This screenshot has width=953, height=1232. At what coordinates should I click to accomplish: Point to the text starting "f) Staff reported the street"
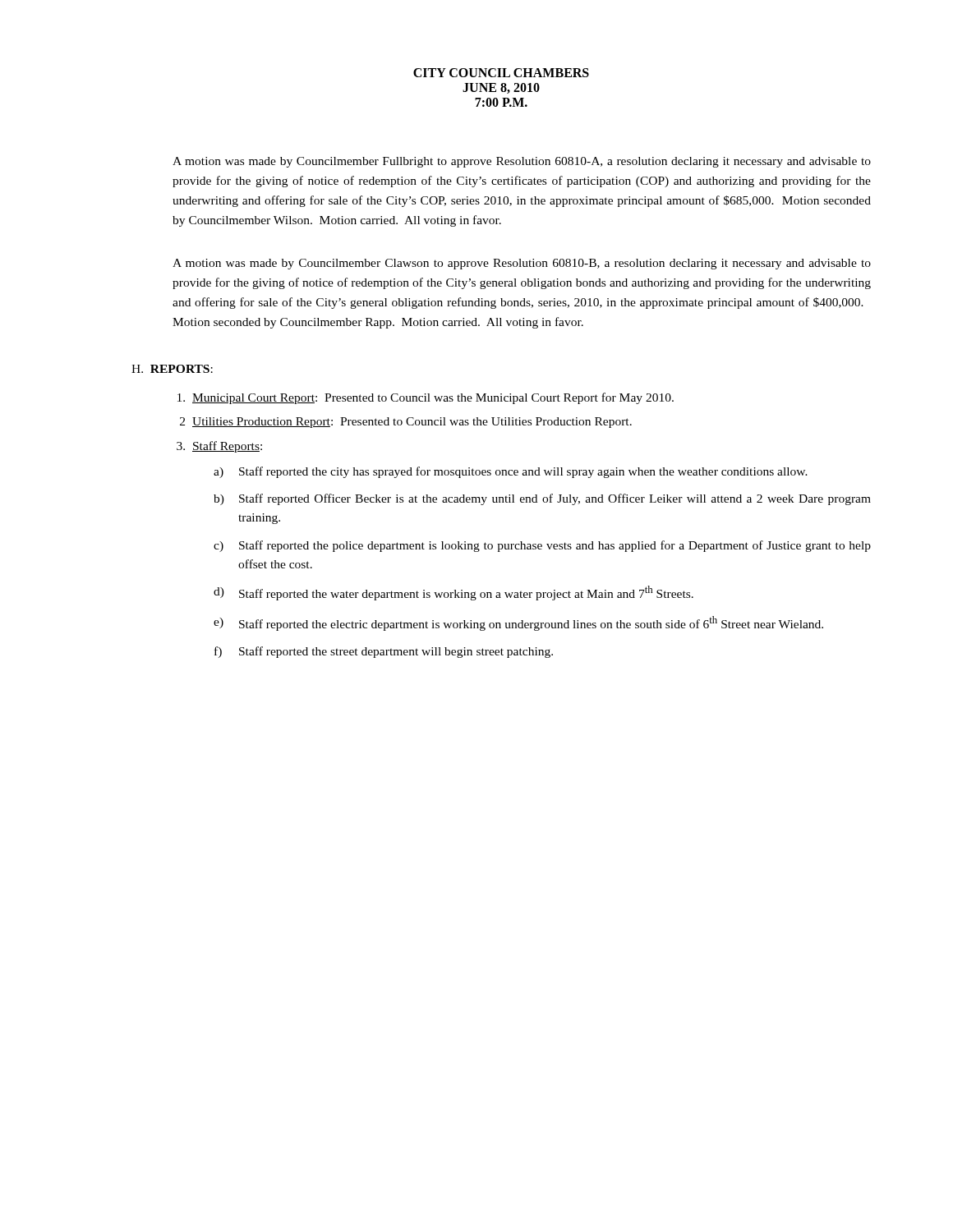click(542, 651)
